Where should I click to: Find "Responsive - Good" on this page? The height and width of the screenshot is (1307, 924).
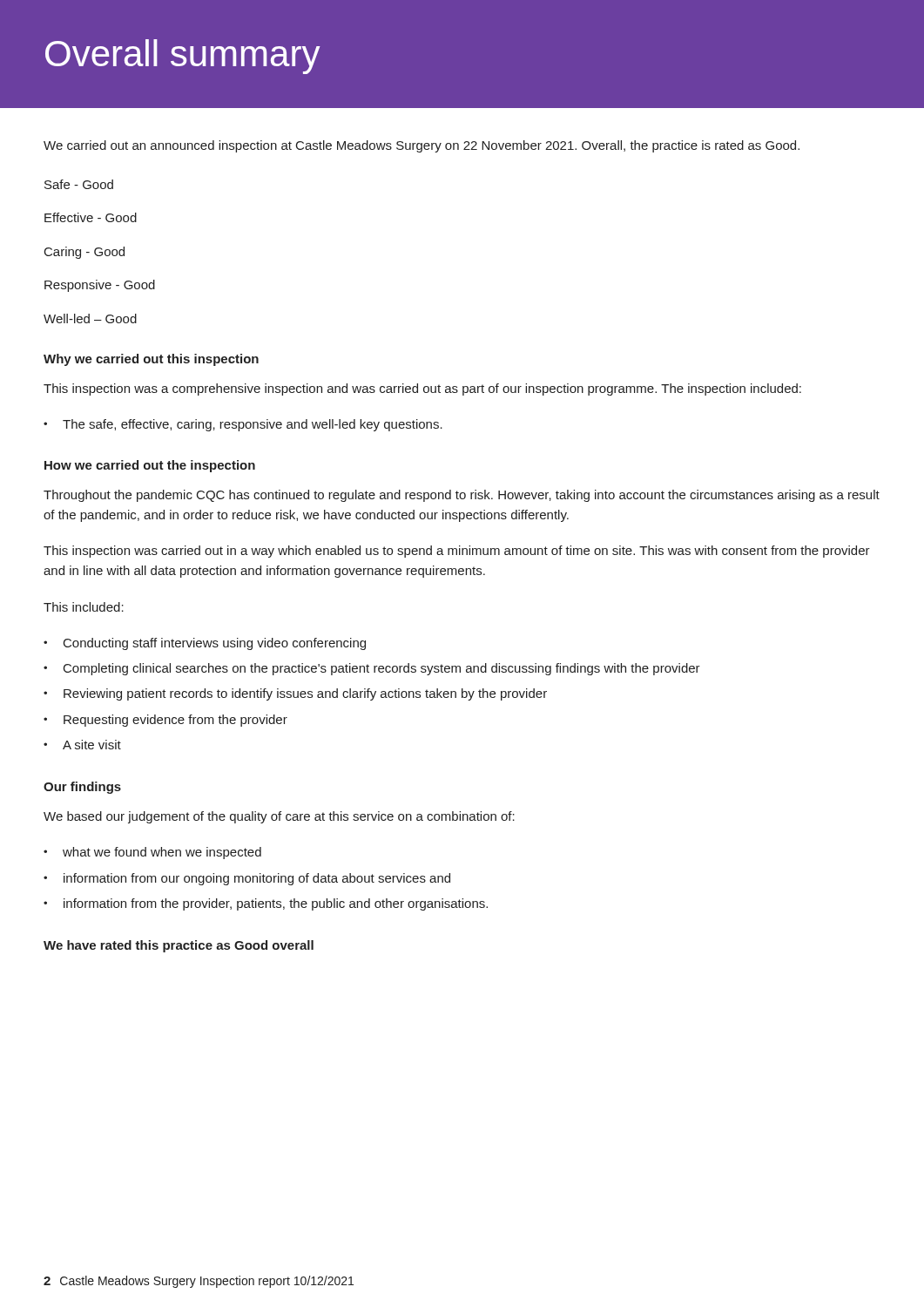click(x=99, y=284)
